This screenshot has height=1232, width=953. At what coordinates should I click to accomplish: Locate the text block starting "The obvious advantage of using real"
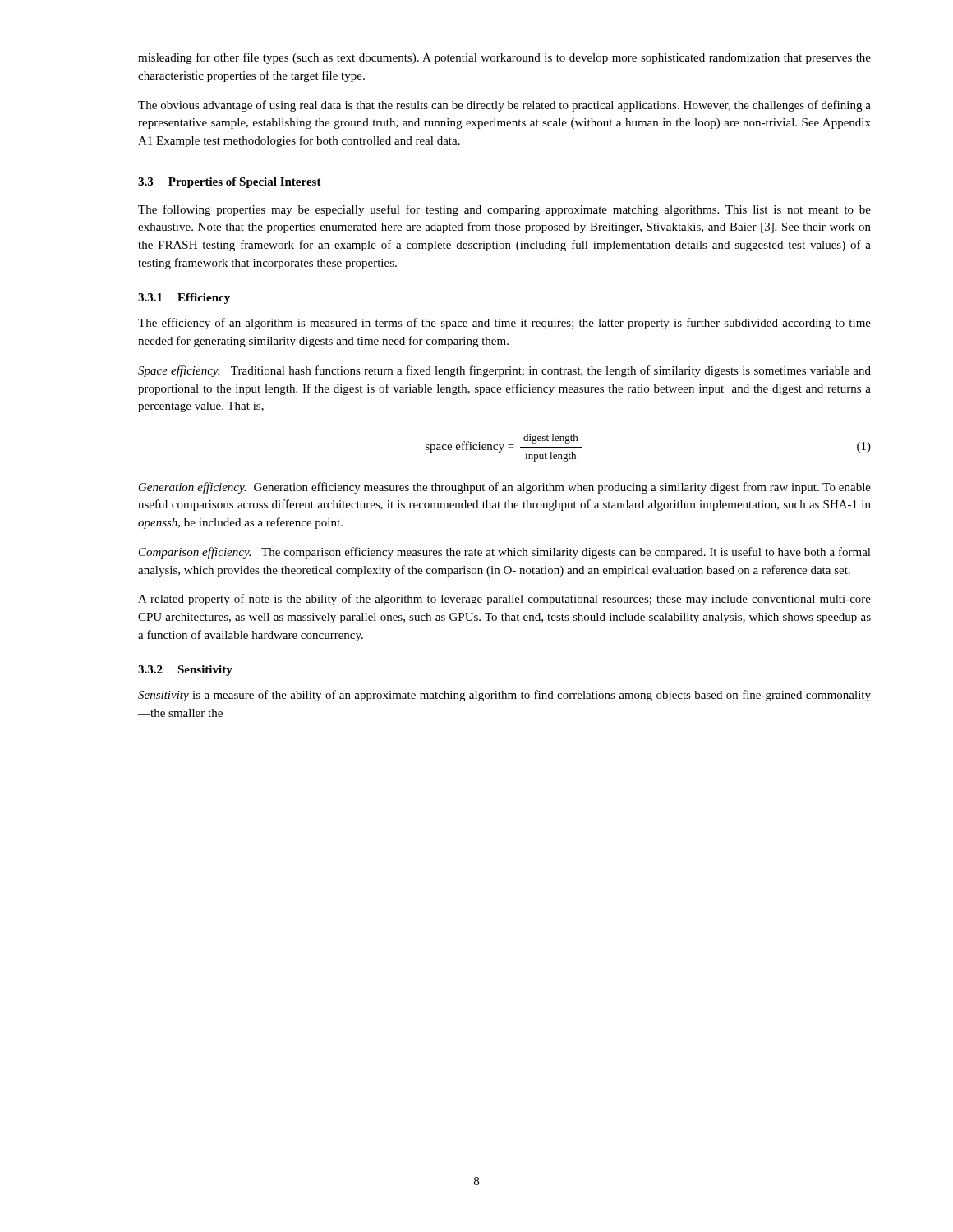[504, 123]
